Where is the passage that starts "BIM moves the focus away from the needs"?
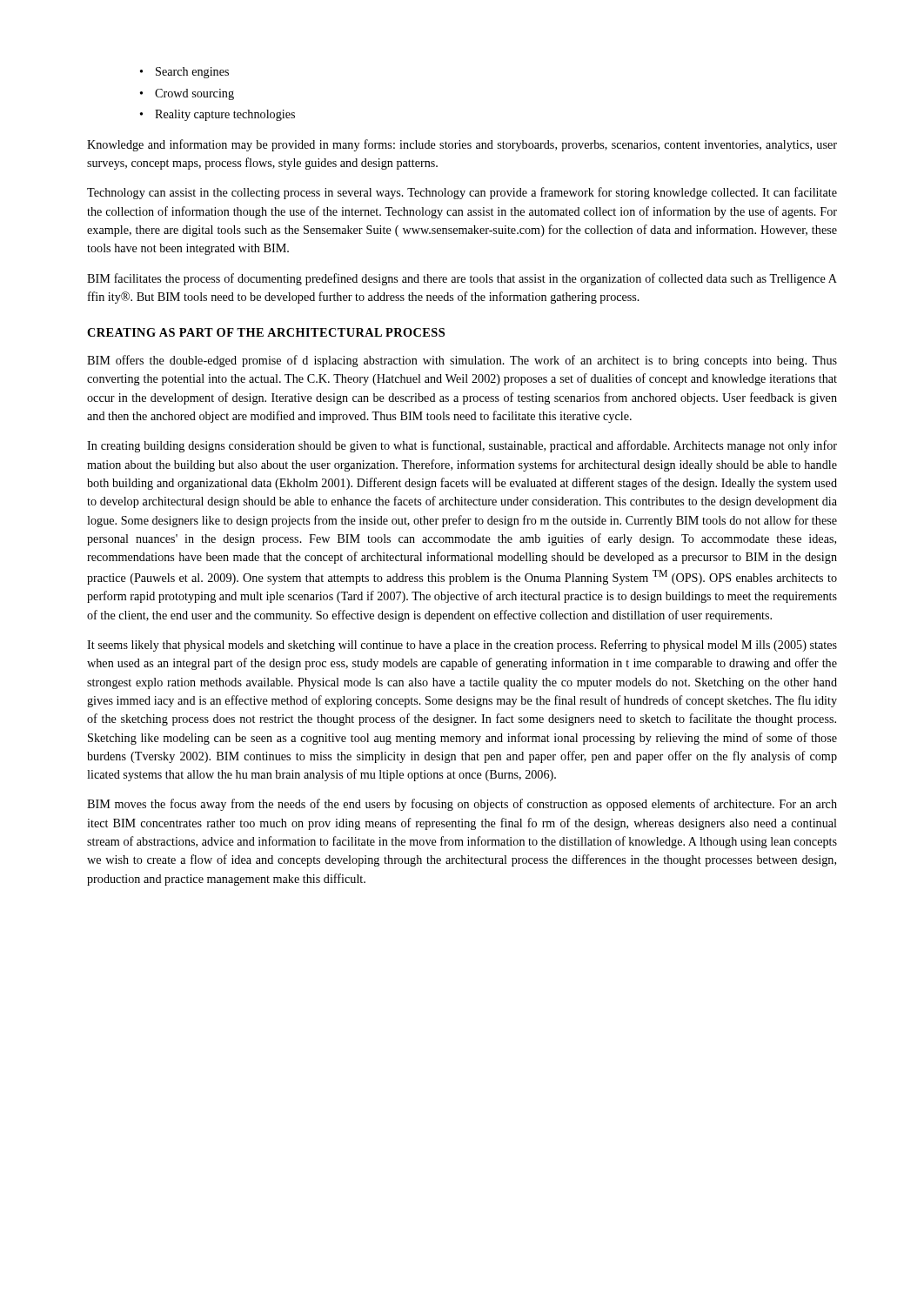The width and height of the screenshot is (924, 1305). coord(462,841)
